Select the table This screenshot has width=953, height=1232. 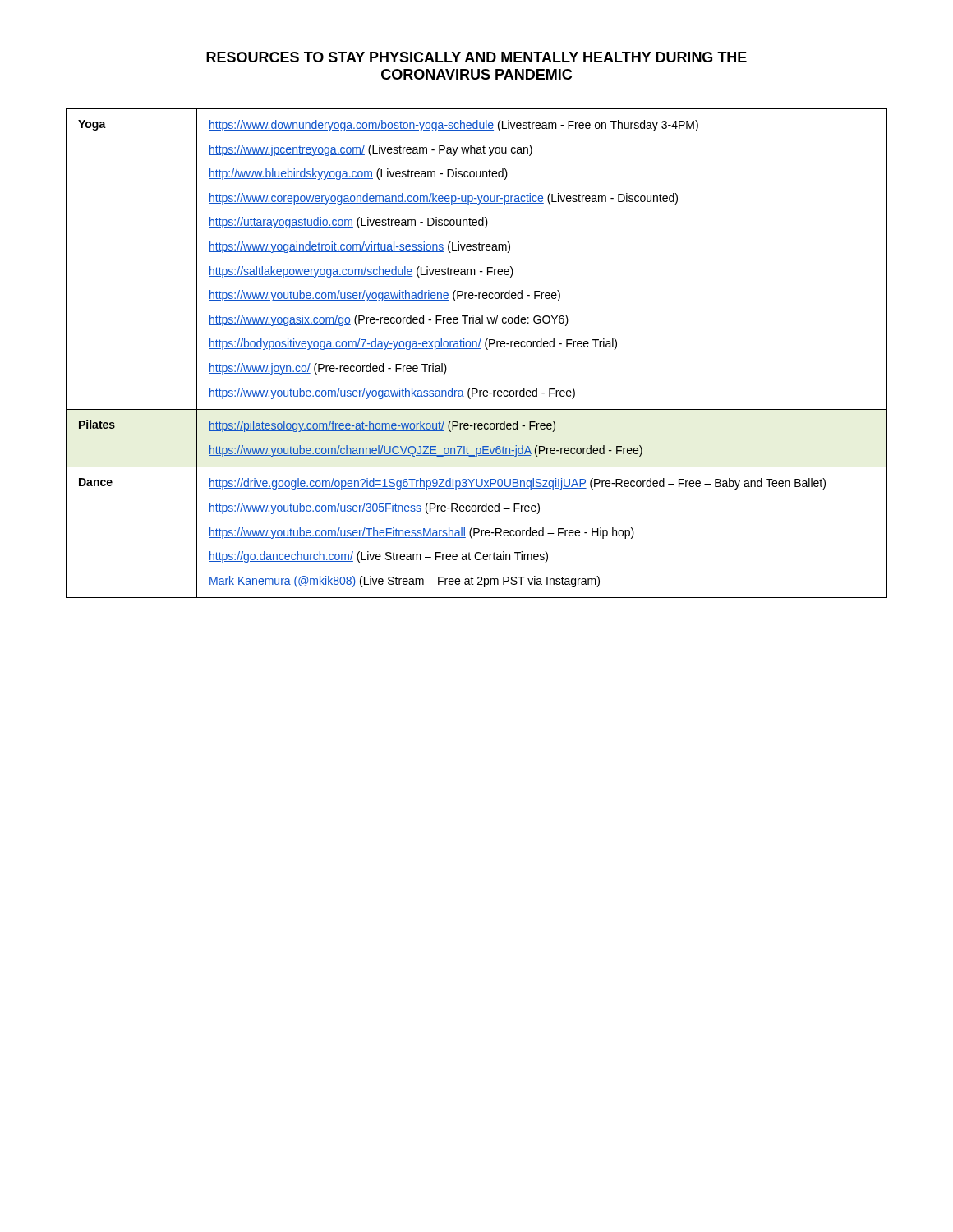[x=476, y=353]
